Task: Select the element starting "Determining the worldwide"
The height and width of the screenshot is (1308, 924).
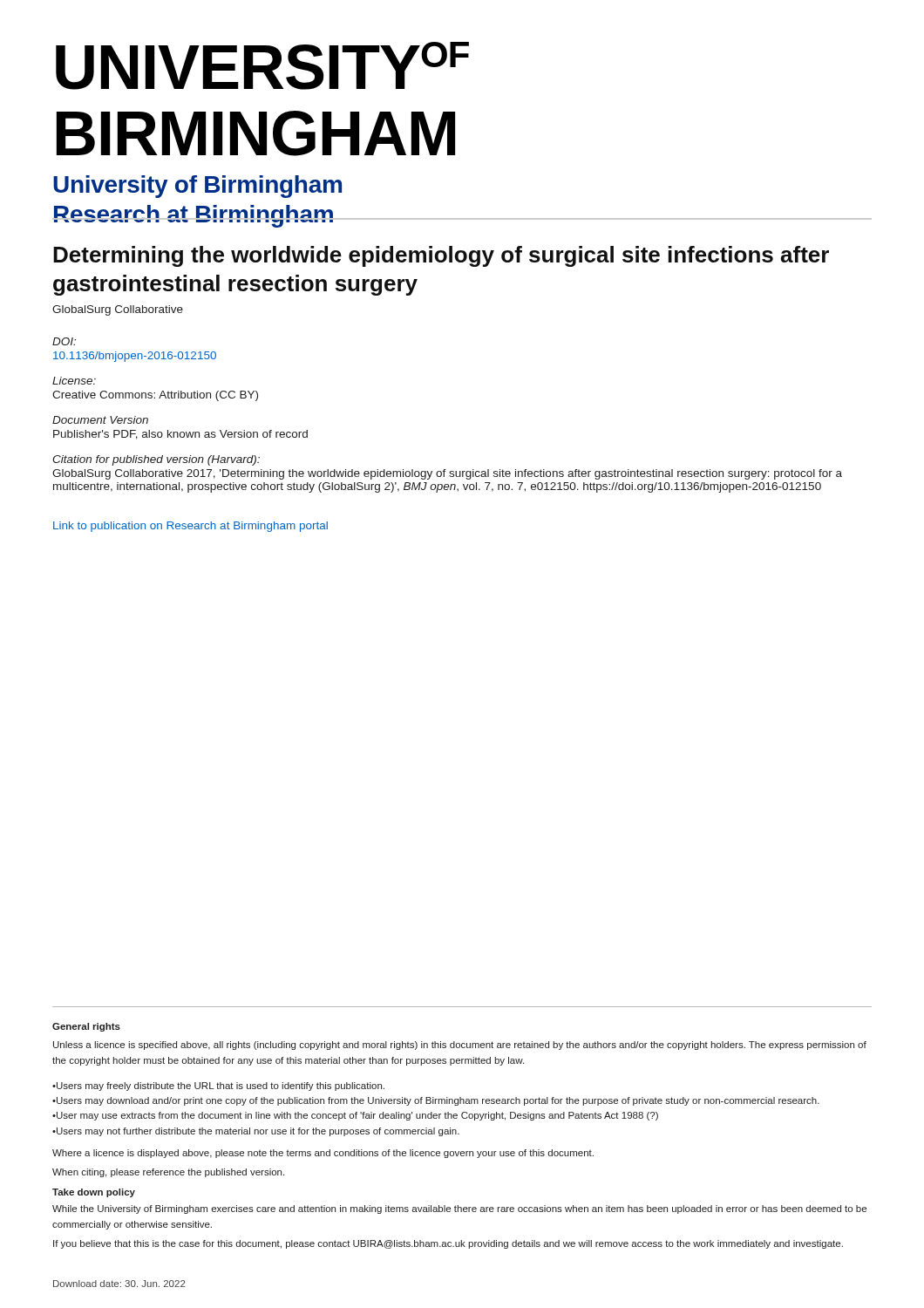Action: 441,269
